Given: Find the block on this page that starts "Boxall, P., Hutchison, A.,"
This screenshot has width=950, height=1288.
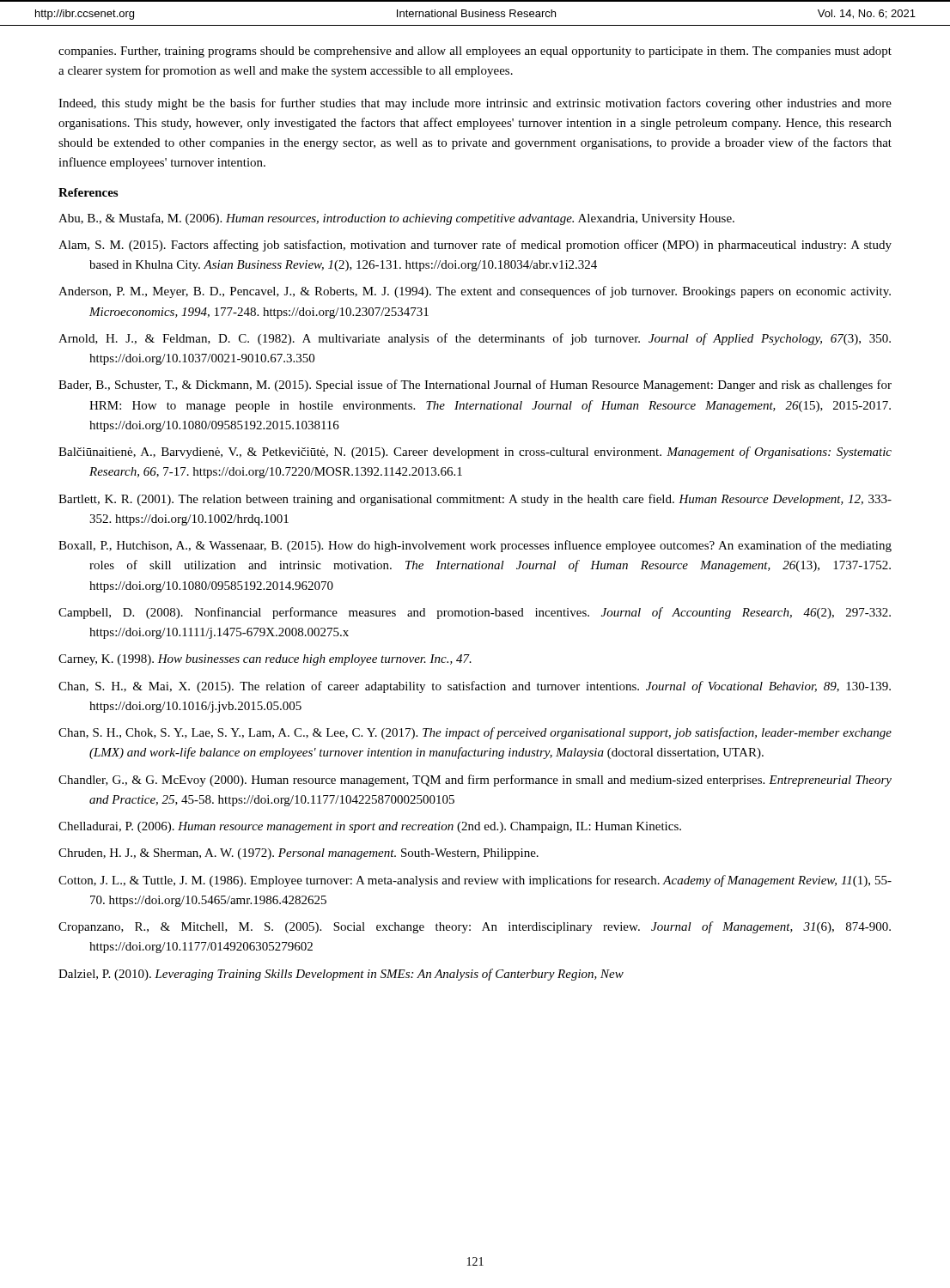Looking at the screenshot, I should [475, 565].
